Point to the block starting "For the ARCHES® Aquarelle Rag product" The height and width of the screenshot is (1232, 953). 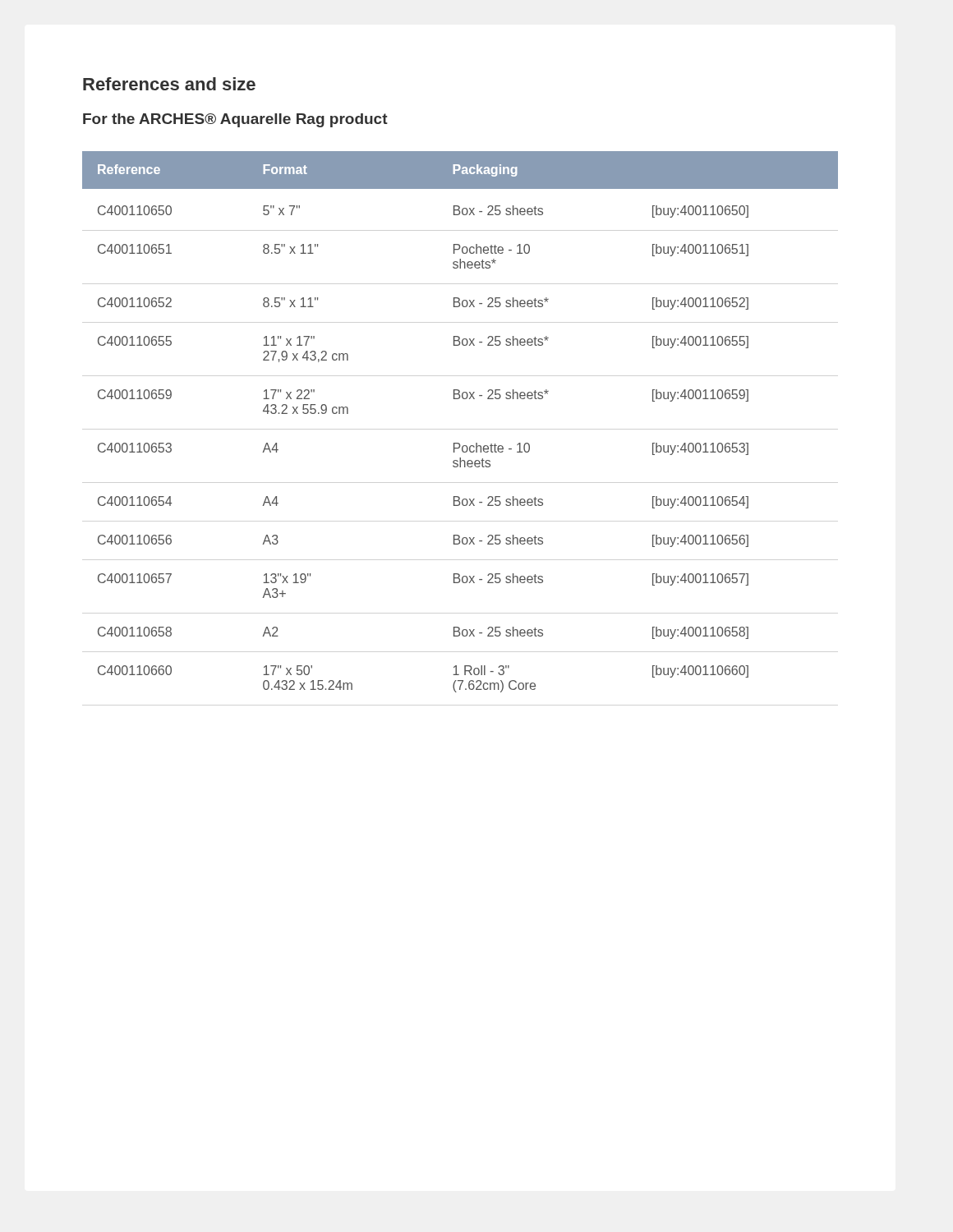click(x=235, y=119)
